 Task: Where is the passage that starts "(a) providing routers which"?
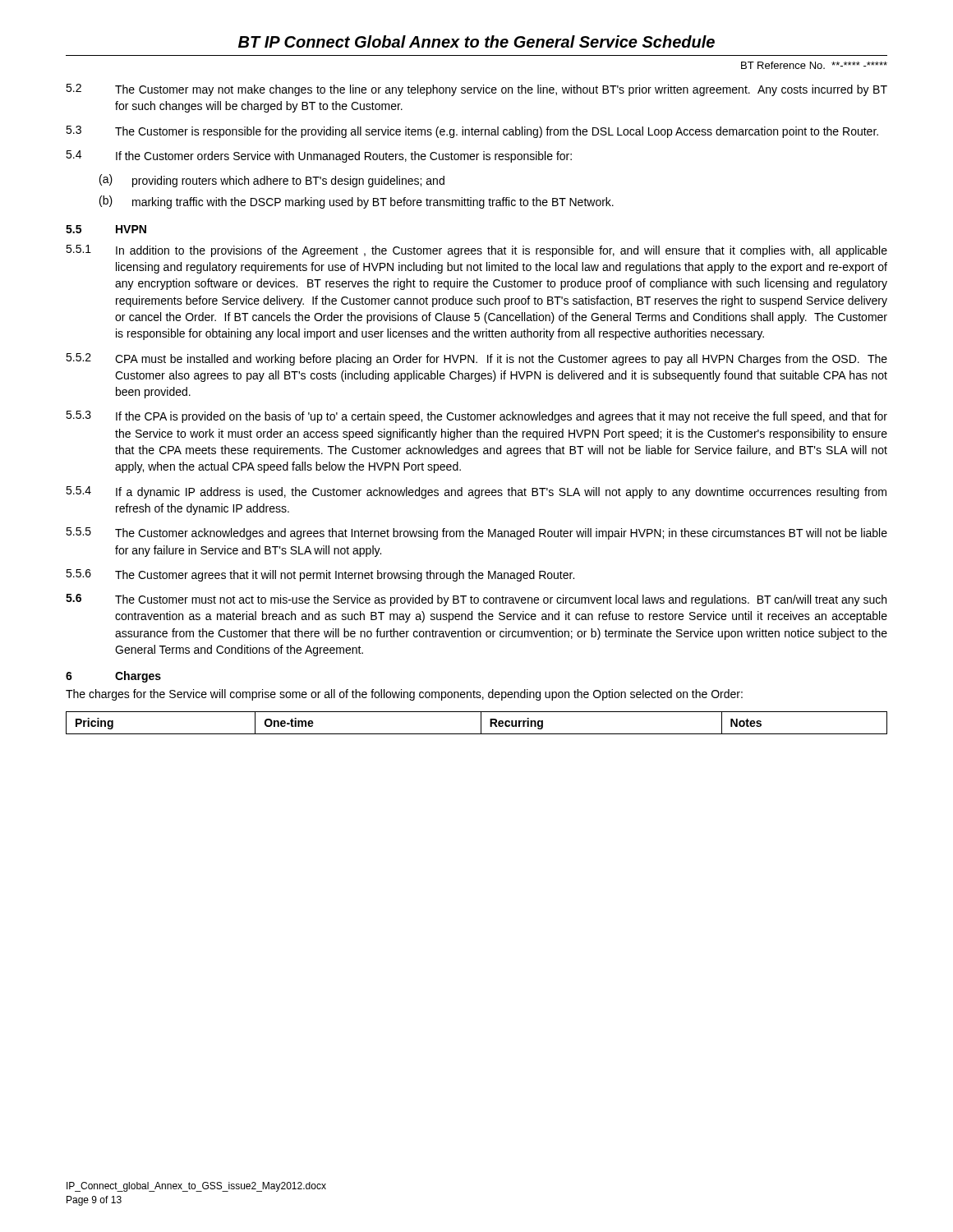[x=272, y=181]
